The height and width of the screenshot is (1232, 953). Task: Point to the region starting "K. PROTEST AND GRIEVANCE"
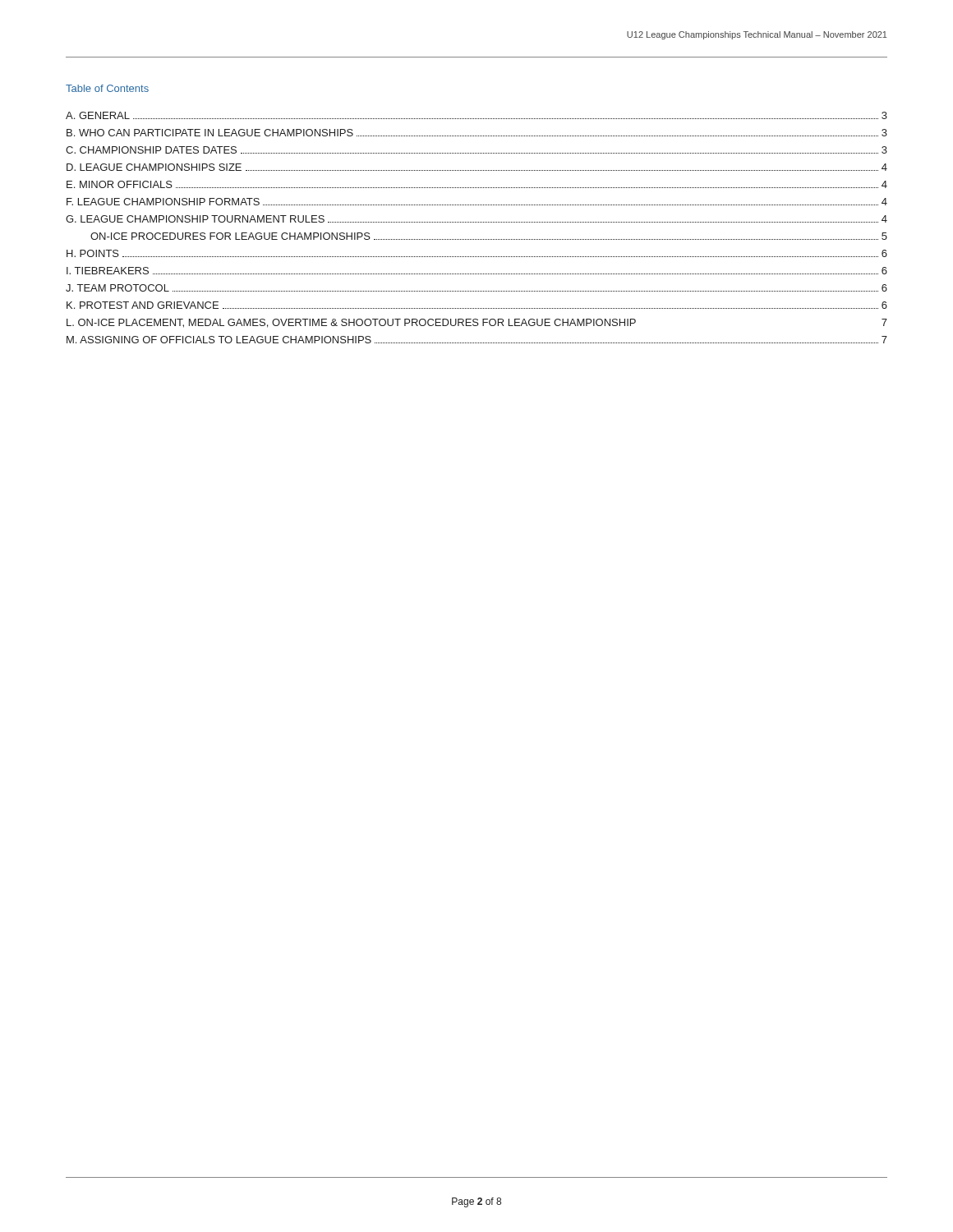coord(476,305)
